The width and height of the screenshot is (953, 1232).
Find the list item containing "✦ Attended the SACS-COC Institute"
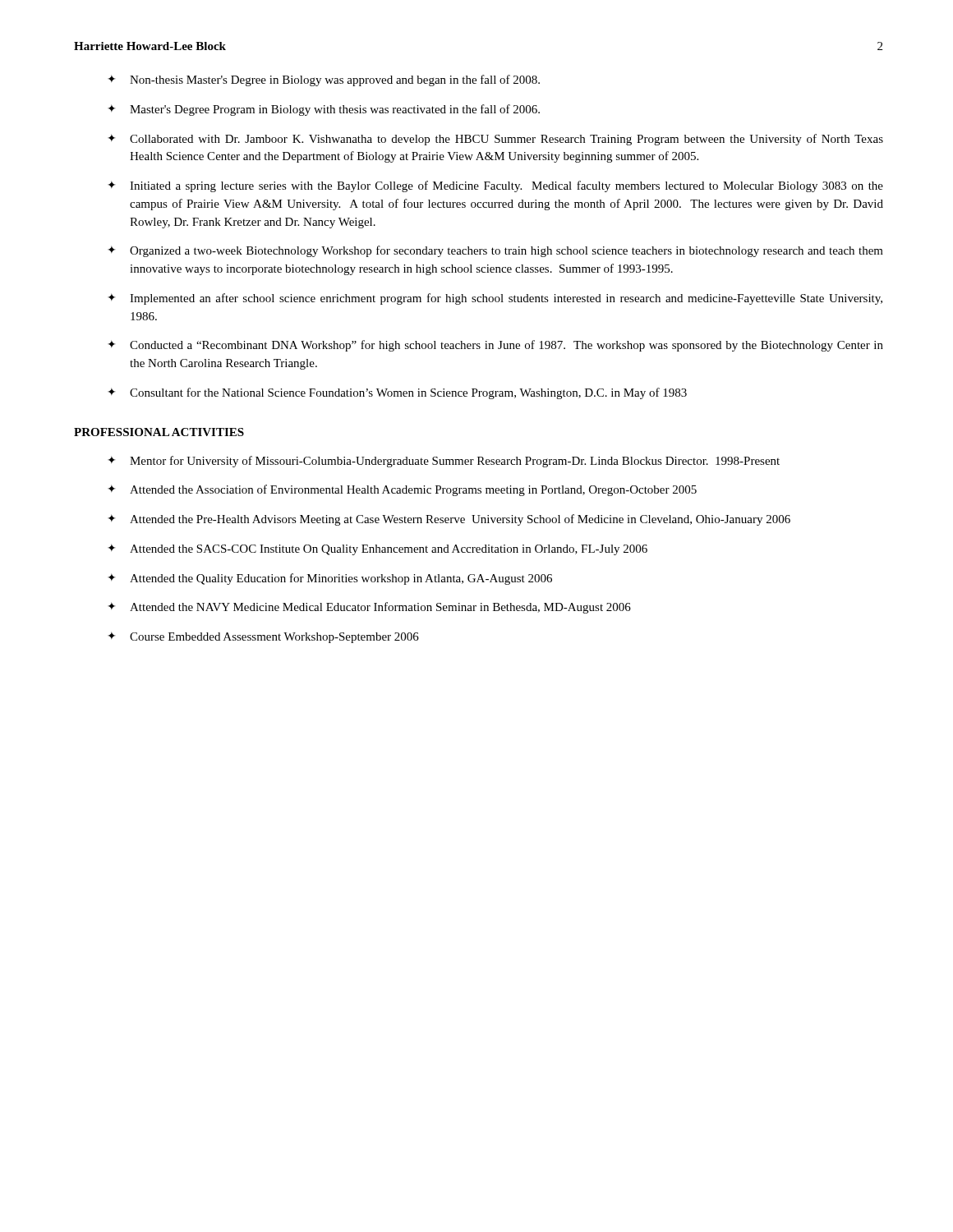pyautogui.click(x=495, y=549)
